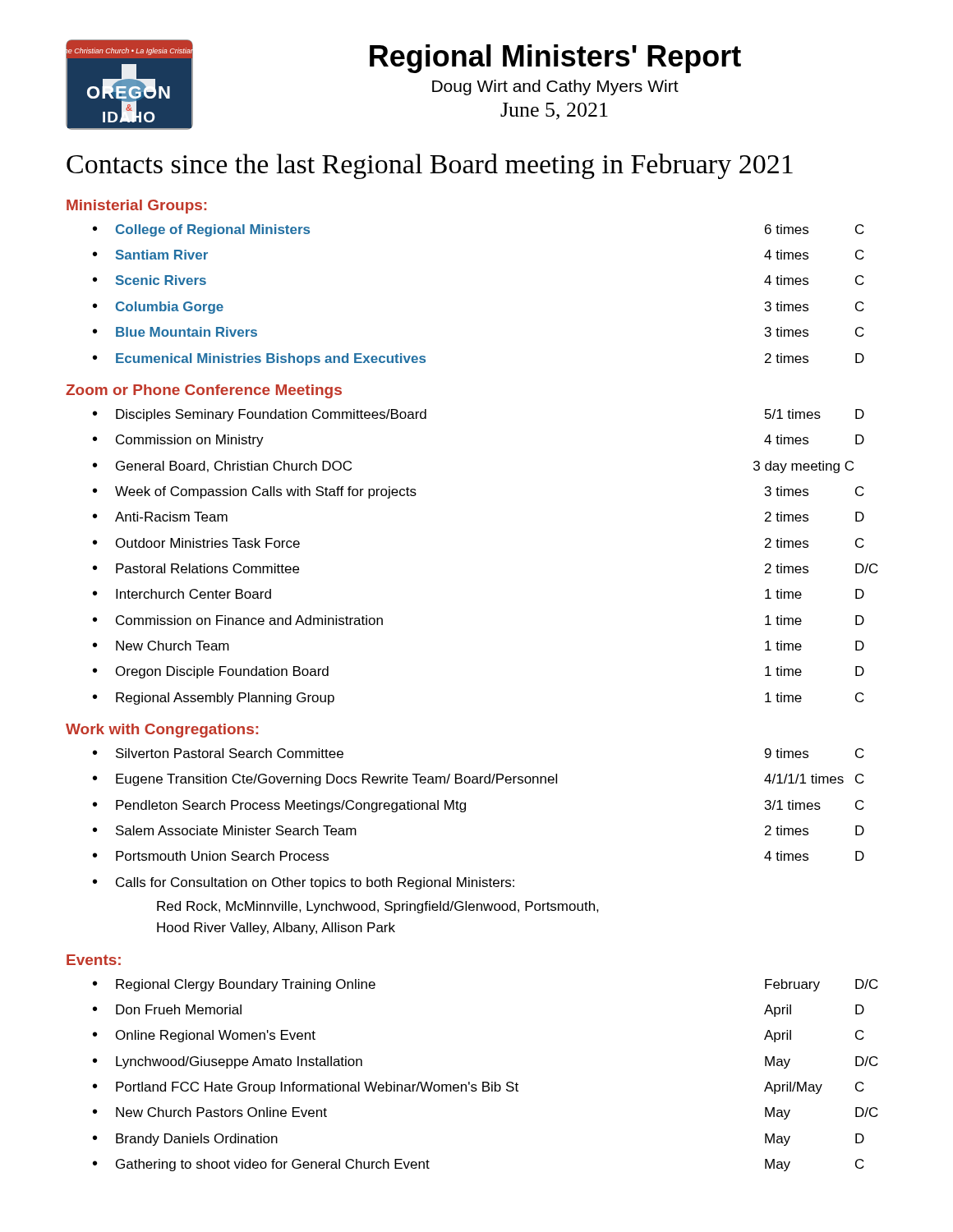Where is the passage that starts "• Portland FCC Hate Group"?
This screenshot has height=1232, width=953.
476,1087
